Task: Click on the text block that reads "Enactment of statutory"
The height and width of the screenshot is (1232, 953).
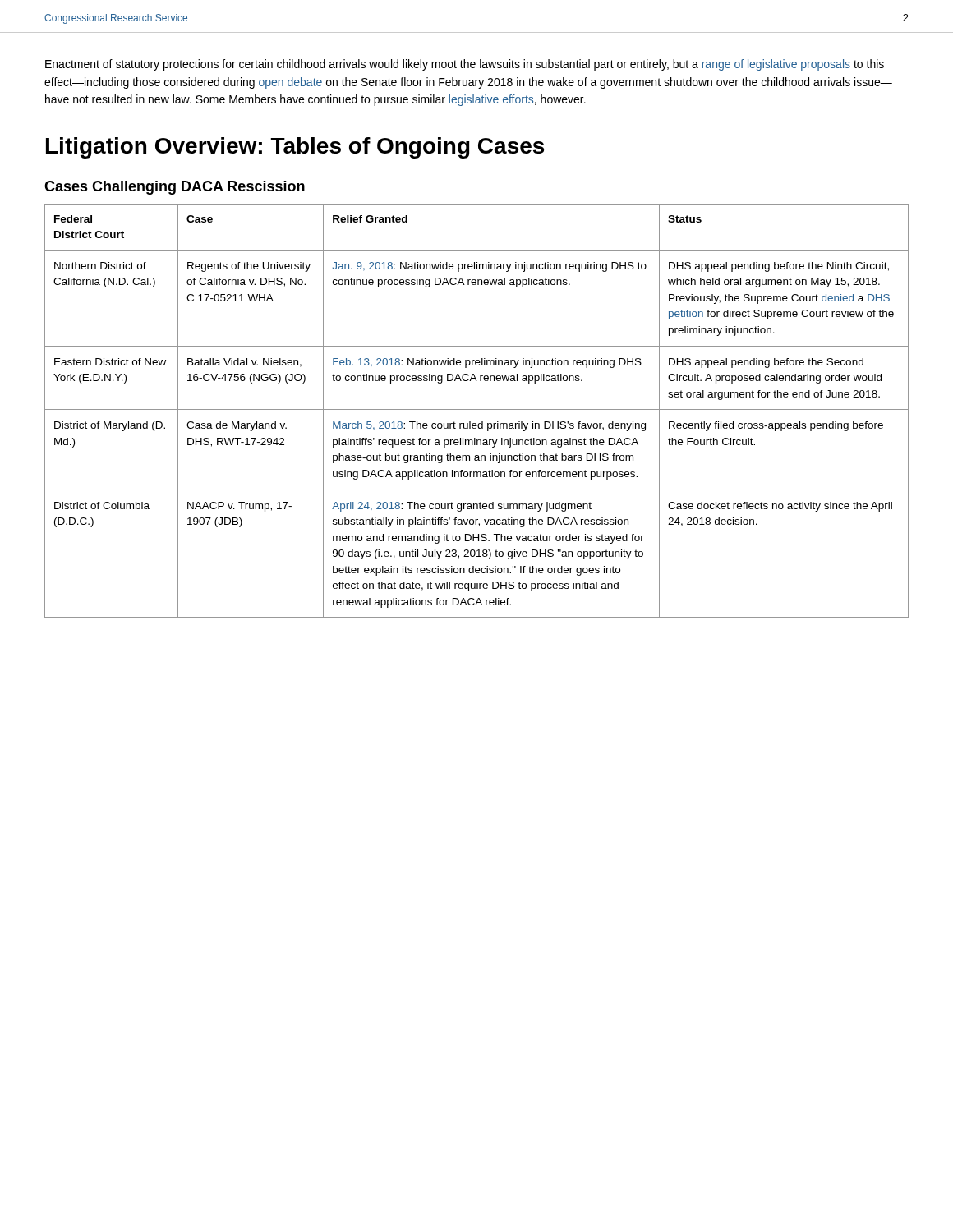Action: [x=468, y=82]
